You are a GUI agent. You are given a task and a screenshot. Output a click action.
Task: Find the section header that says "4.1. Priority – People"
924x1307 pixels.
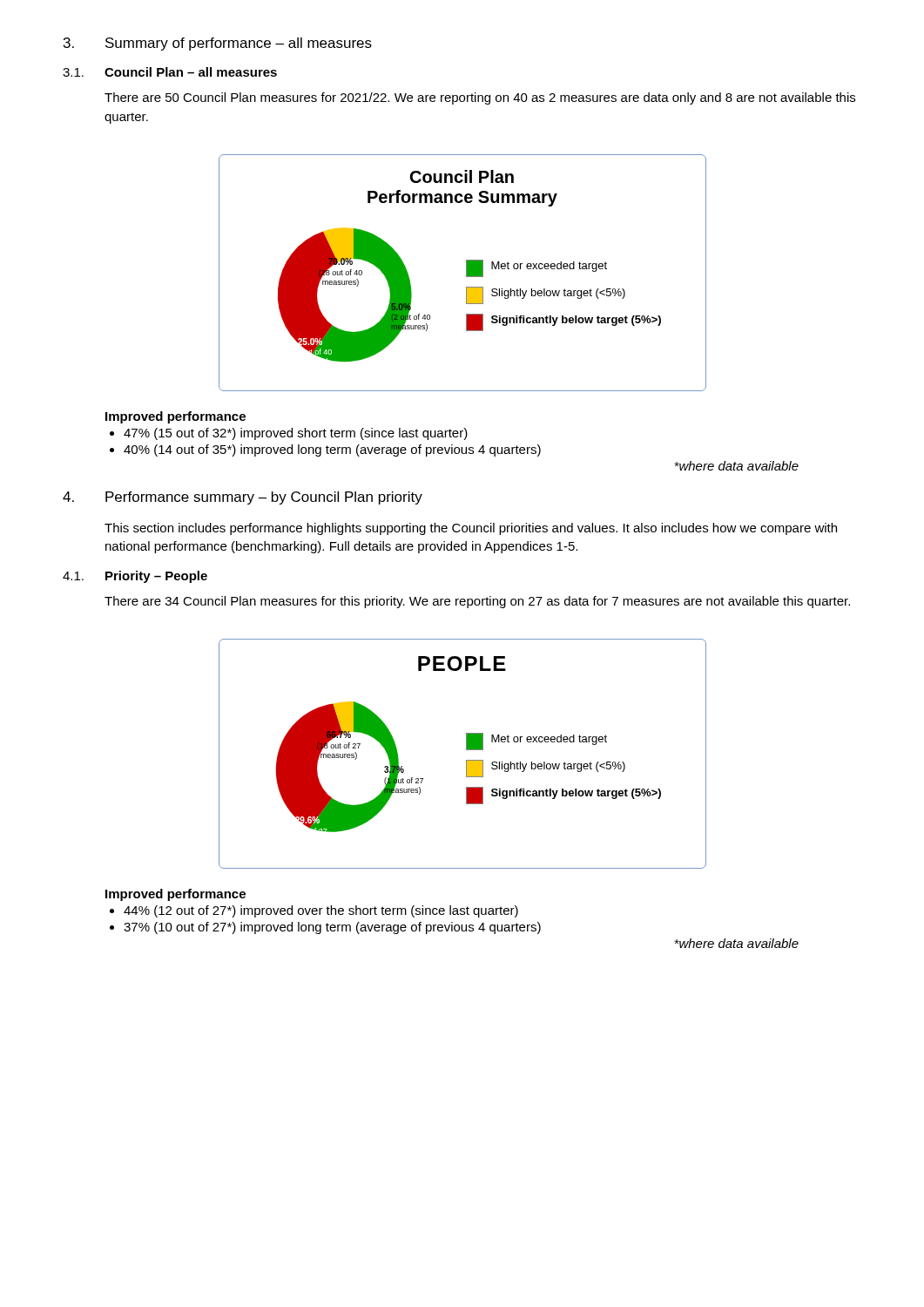[x=135, y=576]
